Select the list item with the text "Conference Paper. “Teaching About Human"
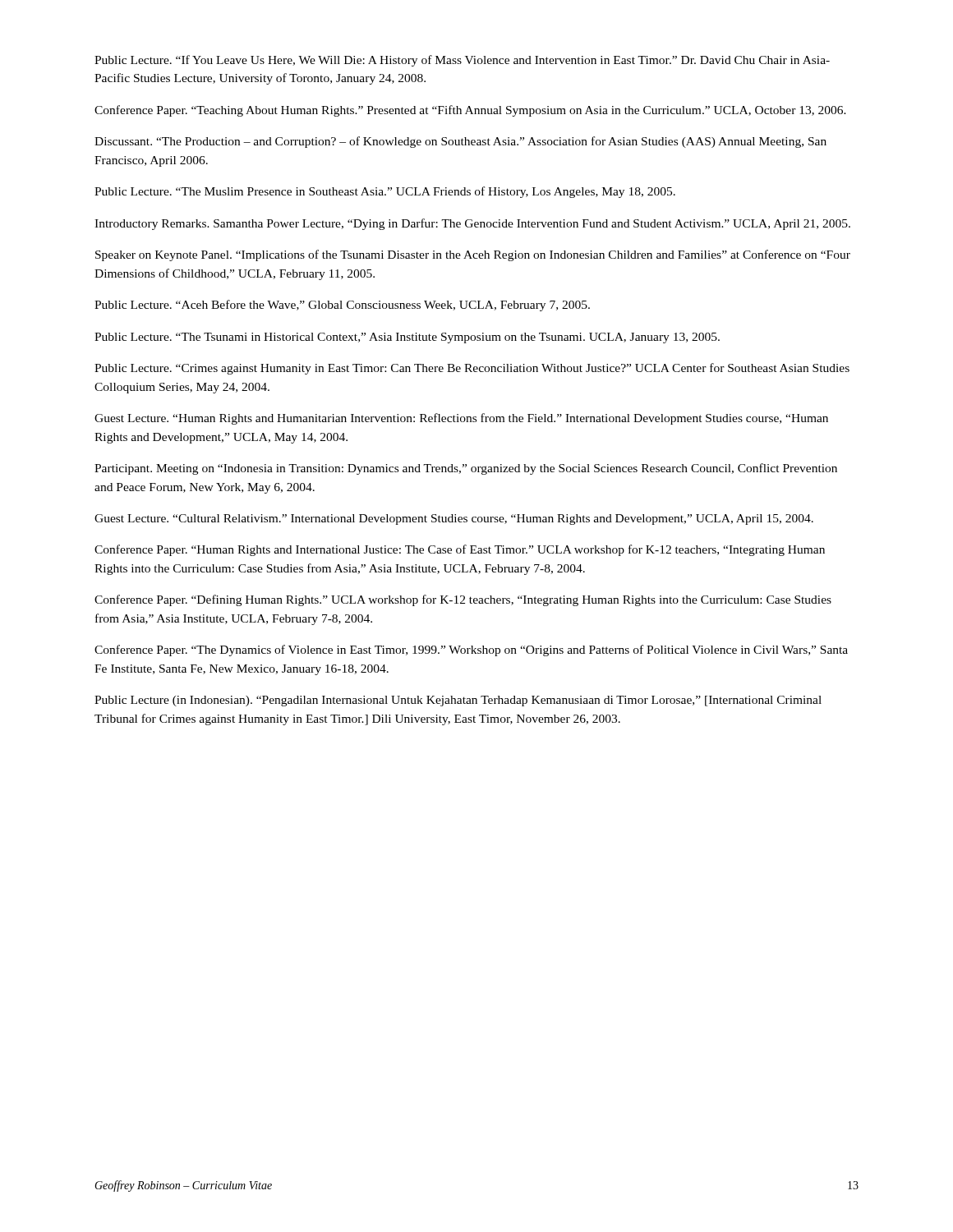This screenshot has width=953, height=1232. pyautogui.click(x=470, y=110)
